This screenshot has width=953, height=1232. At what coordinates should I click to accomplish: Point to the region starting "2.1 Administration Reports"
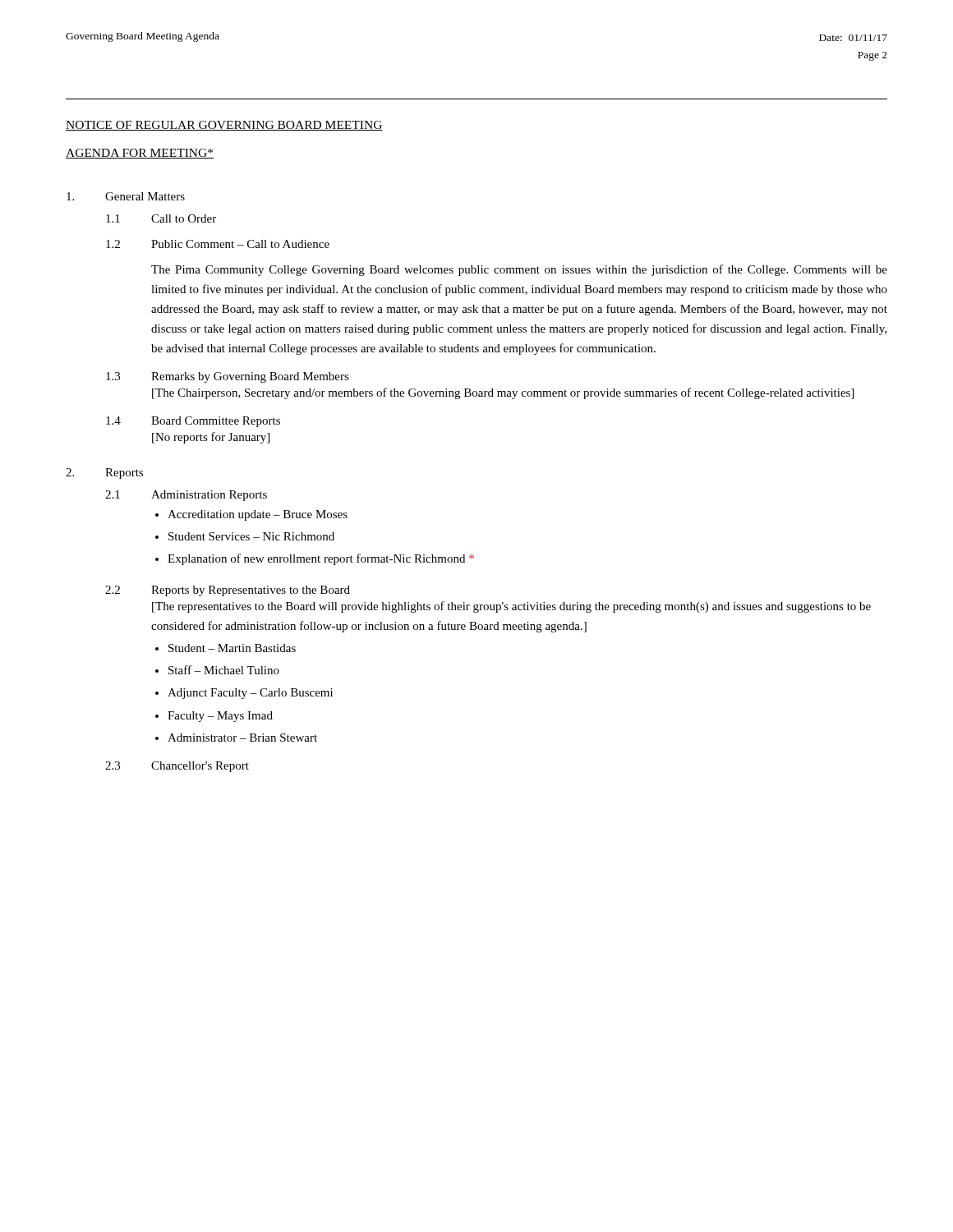(186, 494)
